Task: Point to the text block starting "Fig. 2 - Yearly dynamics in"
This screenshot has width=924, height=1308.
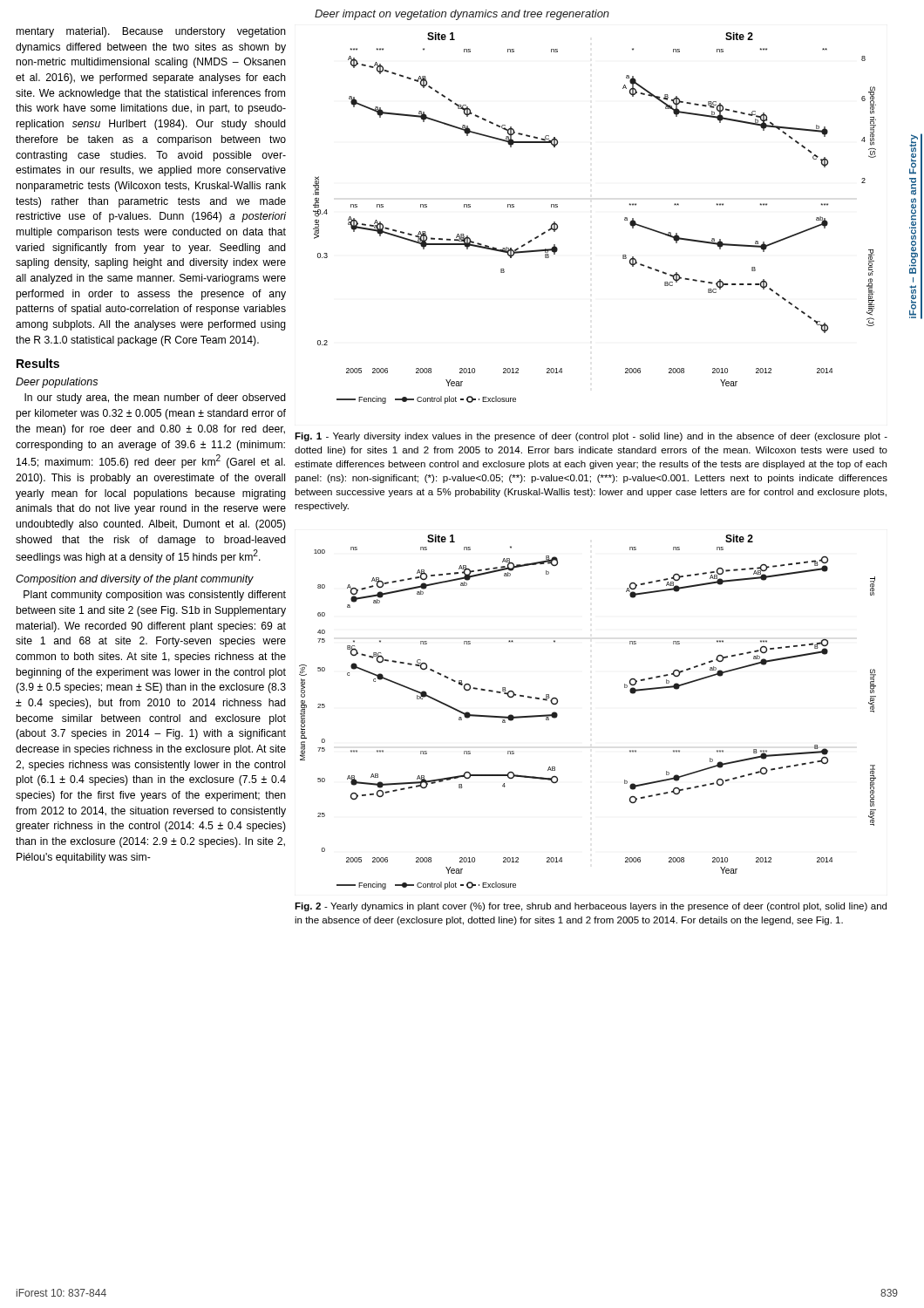Action: click(591, 913)
